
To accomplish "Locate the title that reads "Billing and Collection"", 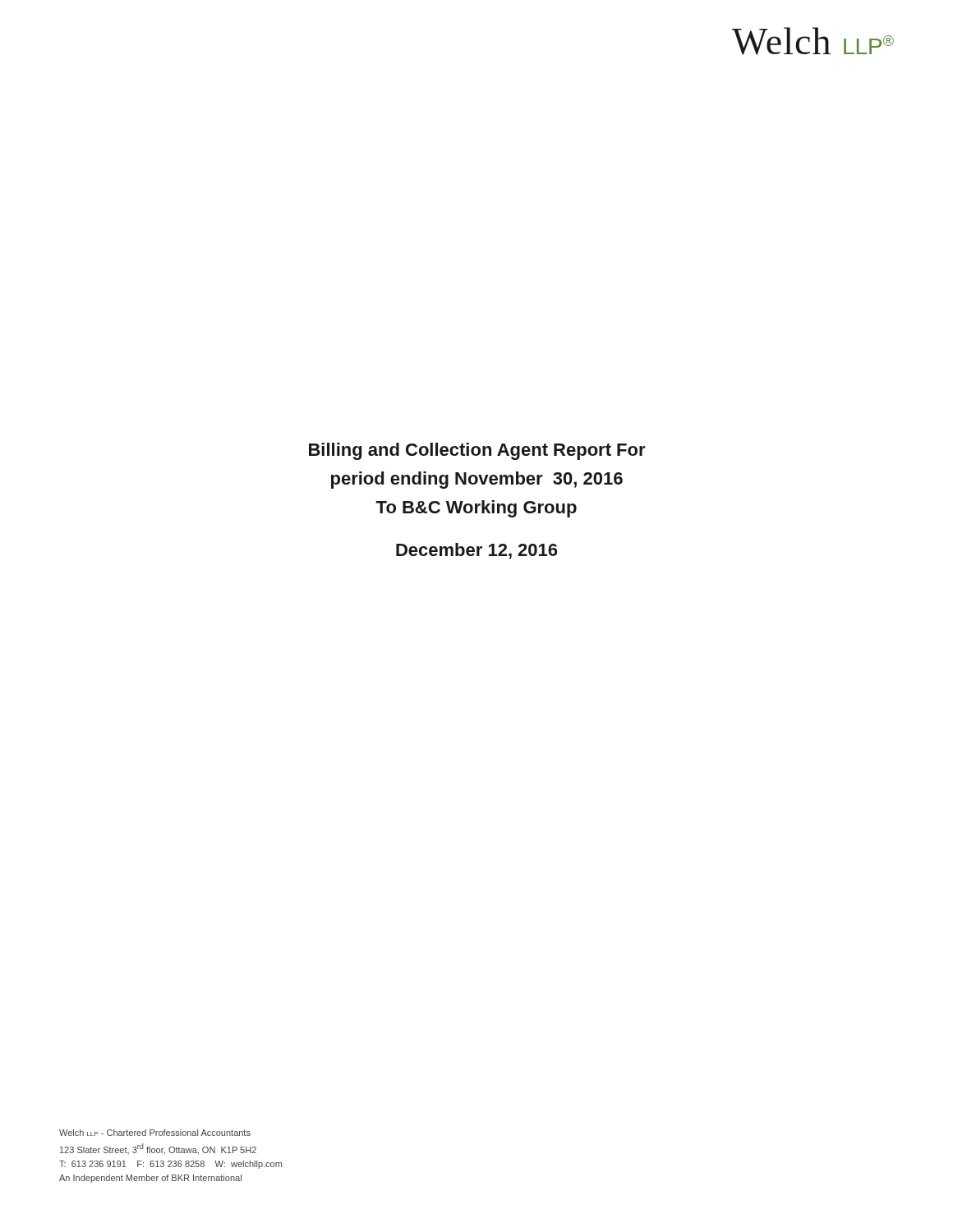I will (476, 500).
